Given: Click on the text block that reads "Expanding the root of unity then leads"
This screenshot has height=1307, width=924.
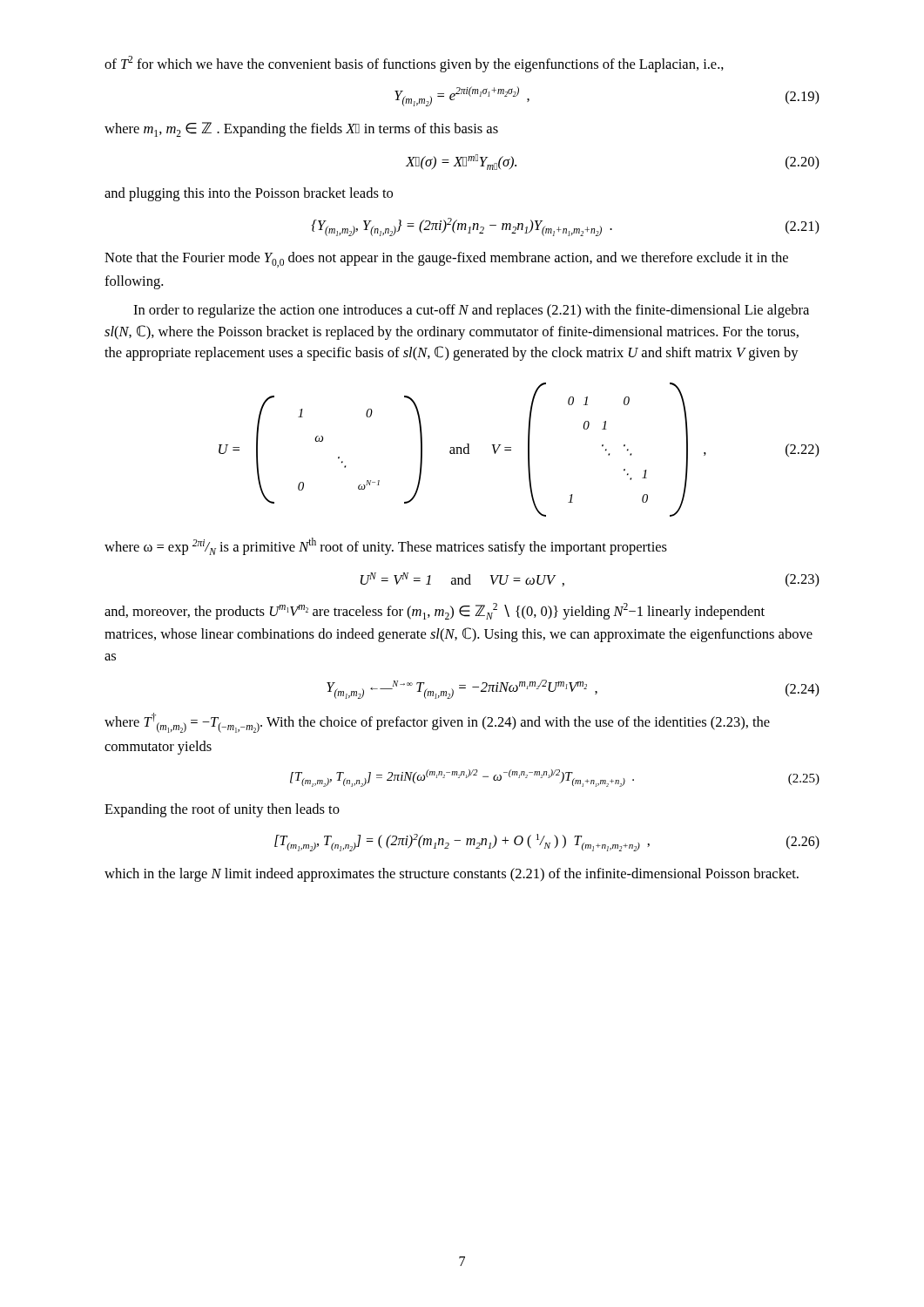Looking at the screenshot, I should coord(222,809).
